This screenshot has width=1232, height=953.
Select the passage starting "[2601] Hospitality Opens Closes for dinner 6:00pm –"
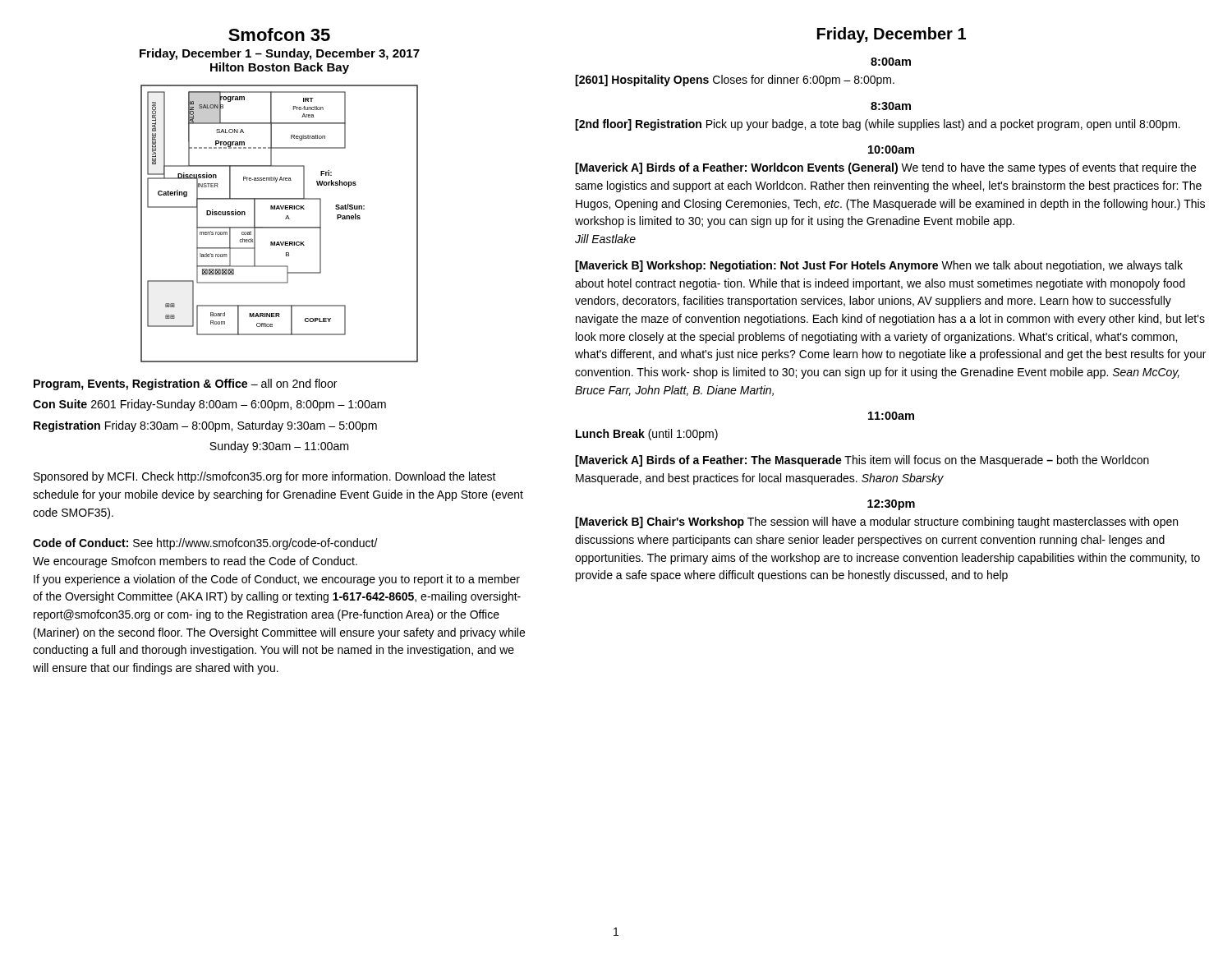[891, 80]
